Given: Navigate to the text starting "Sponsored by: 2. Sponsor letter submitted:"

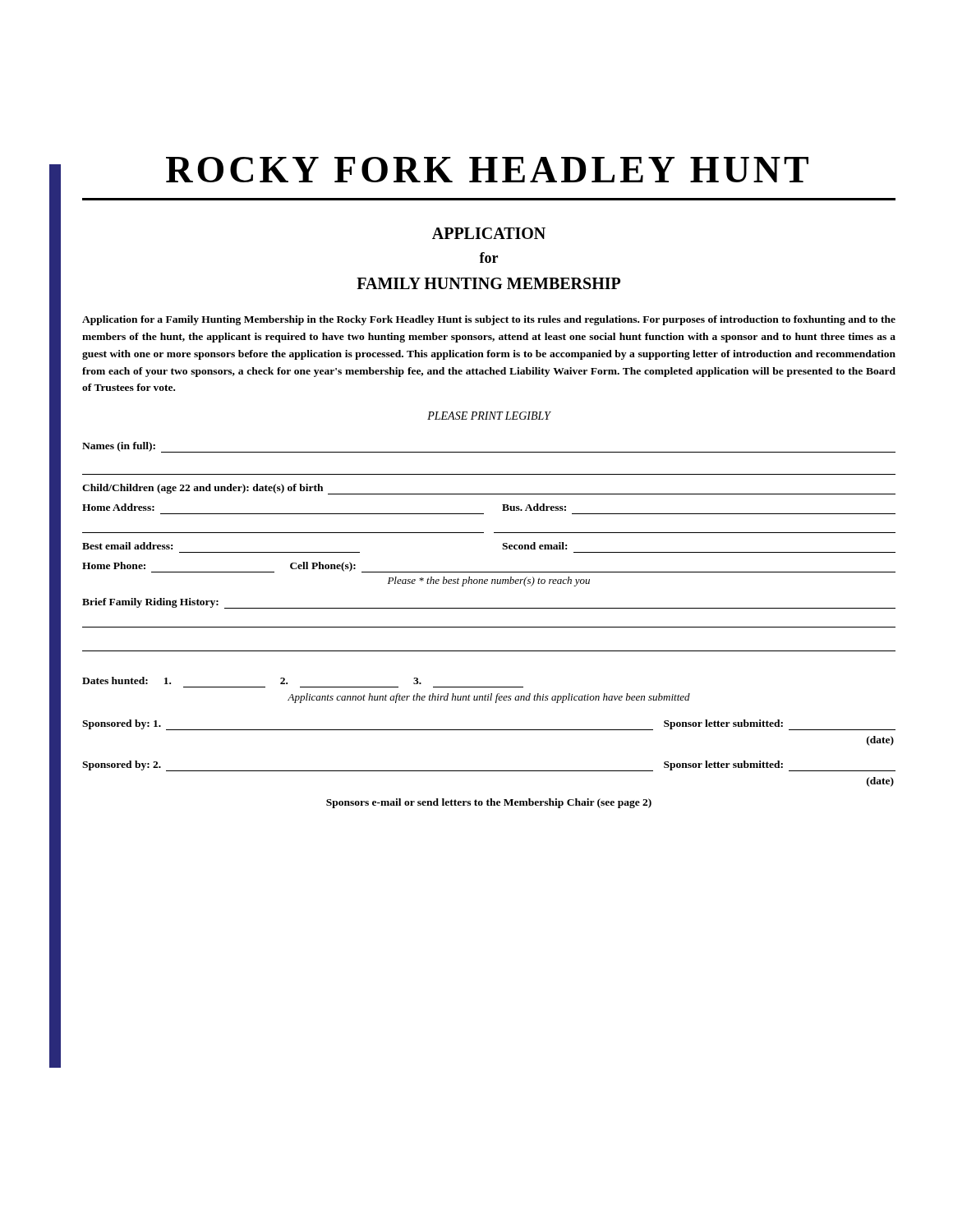Looking at the screenshot, I should [489, 765].
